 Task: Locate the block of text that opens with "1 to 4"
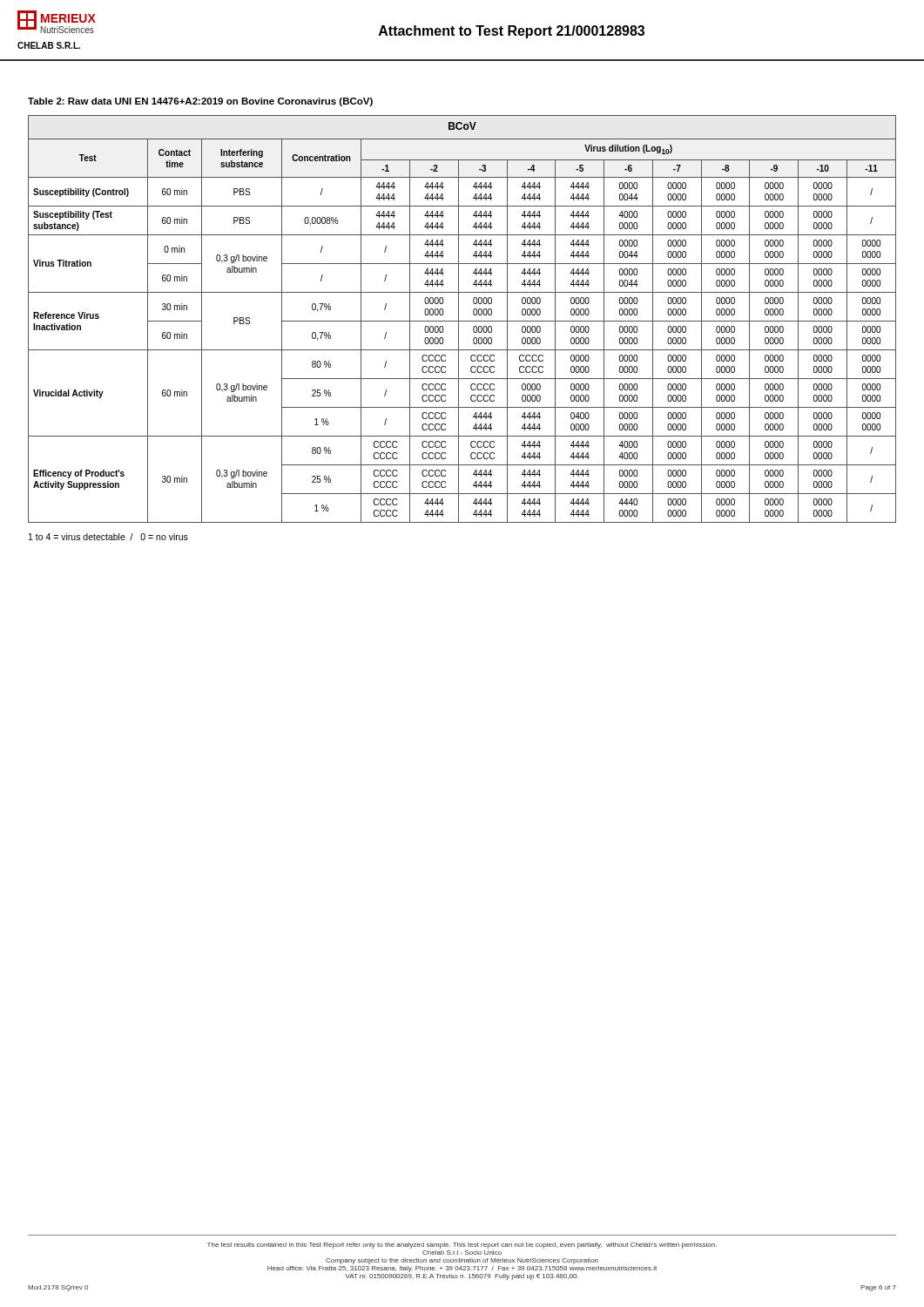pos(108,537)
